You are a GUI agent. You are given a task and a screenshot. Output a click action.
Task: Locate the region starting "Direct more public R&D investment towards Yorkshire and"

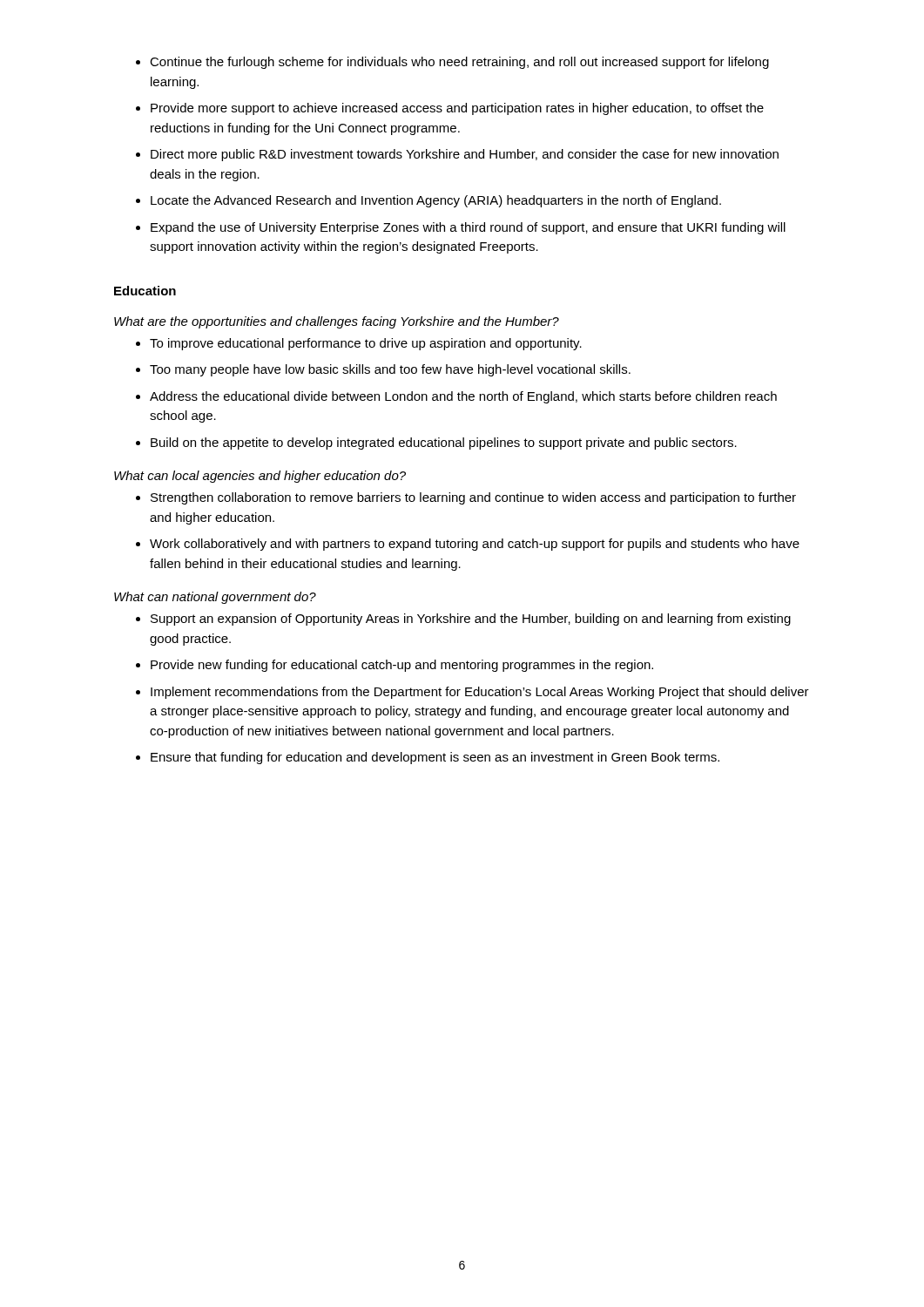point(465,164)
